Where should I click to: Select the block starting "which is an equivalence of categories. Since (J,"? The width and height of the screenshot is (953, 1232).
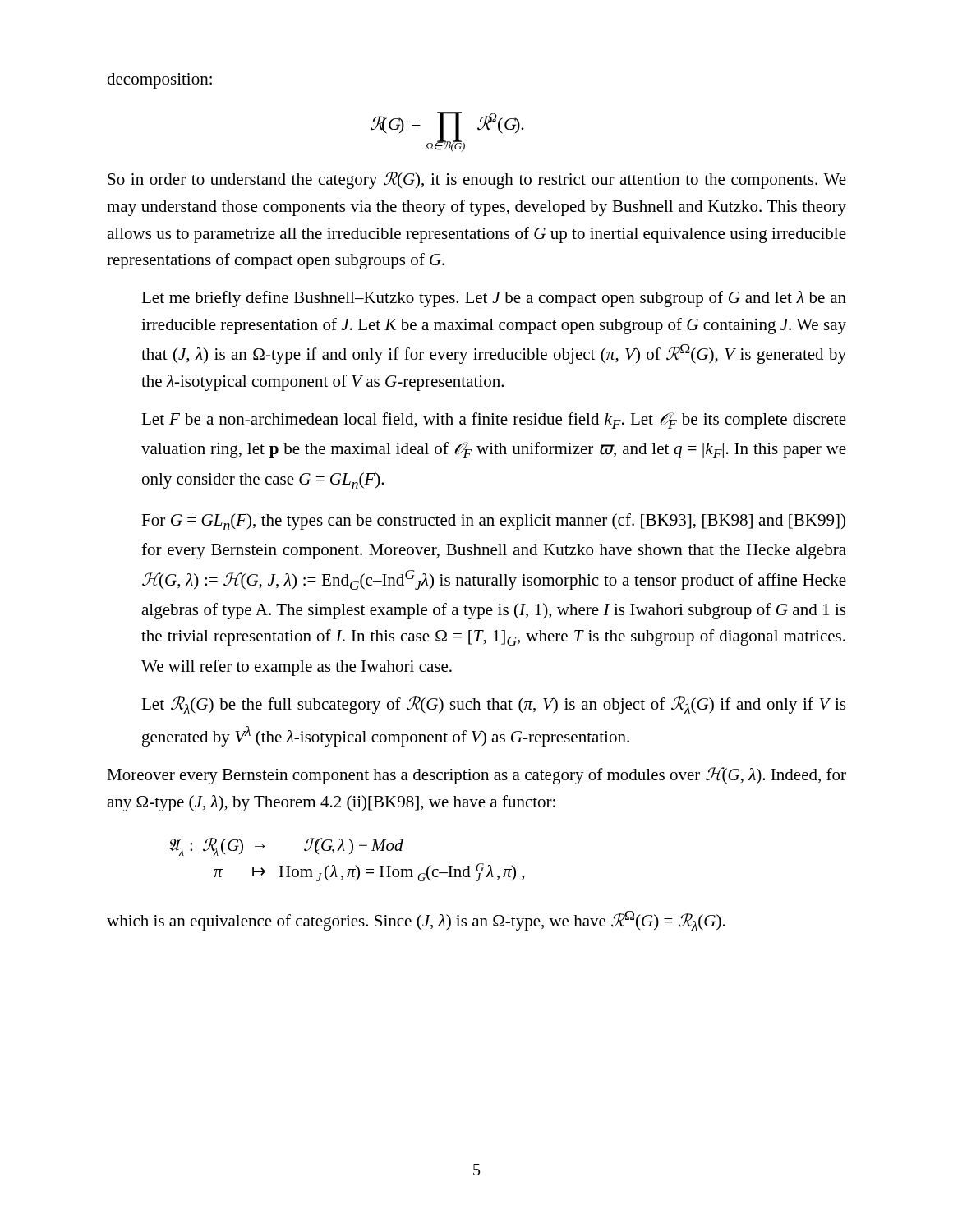(x=476, y=921)
